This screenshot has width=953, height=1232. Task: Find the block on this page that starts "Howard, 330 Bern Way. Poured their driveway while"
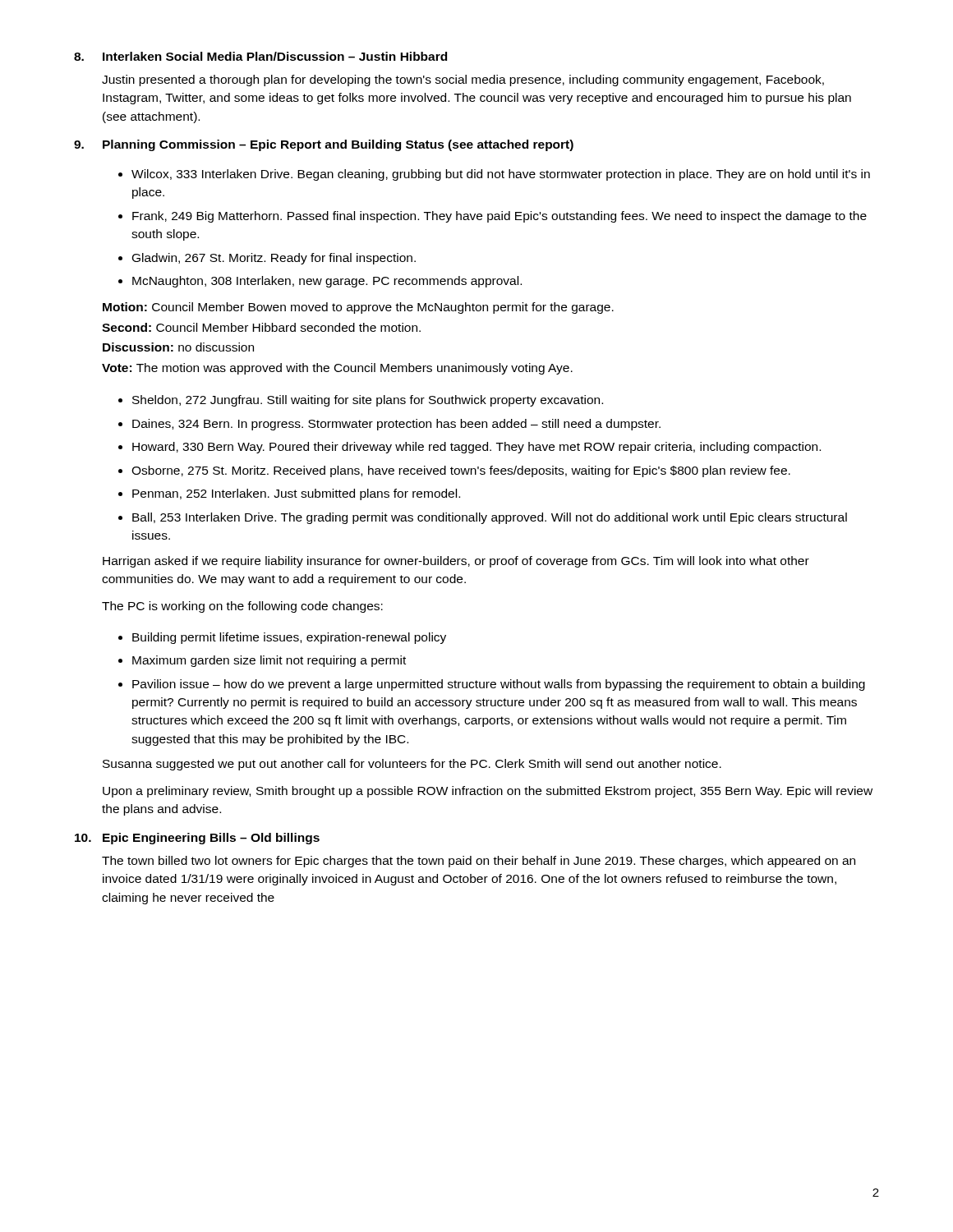pyautogui.click(x=477, y=447)
